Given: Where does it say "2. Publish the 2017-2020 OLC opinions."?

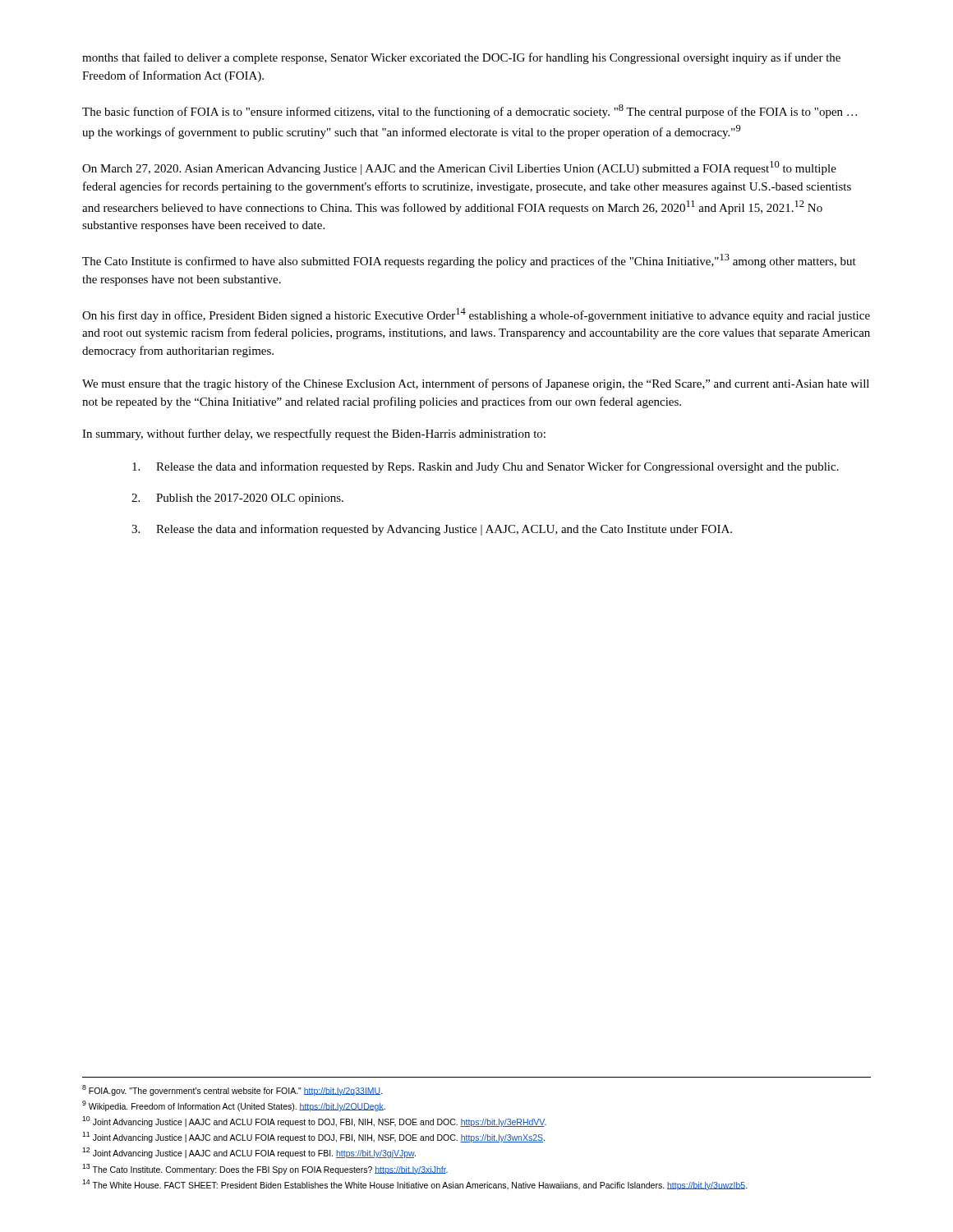Looking at the screenshot, I should 237,499.
